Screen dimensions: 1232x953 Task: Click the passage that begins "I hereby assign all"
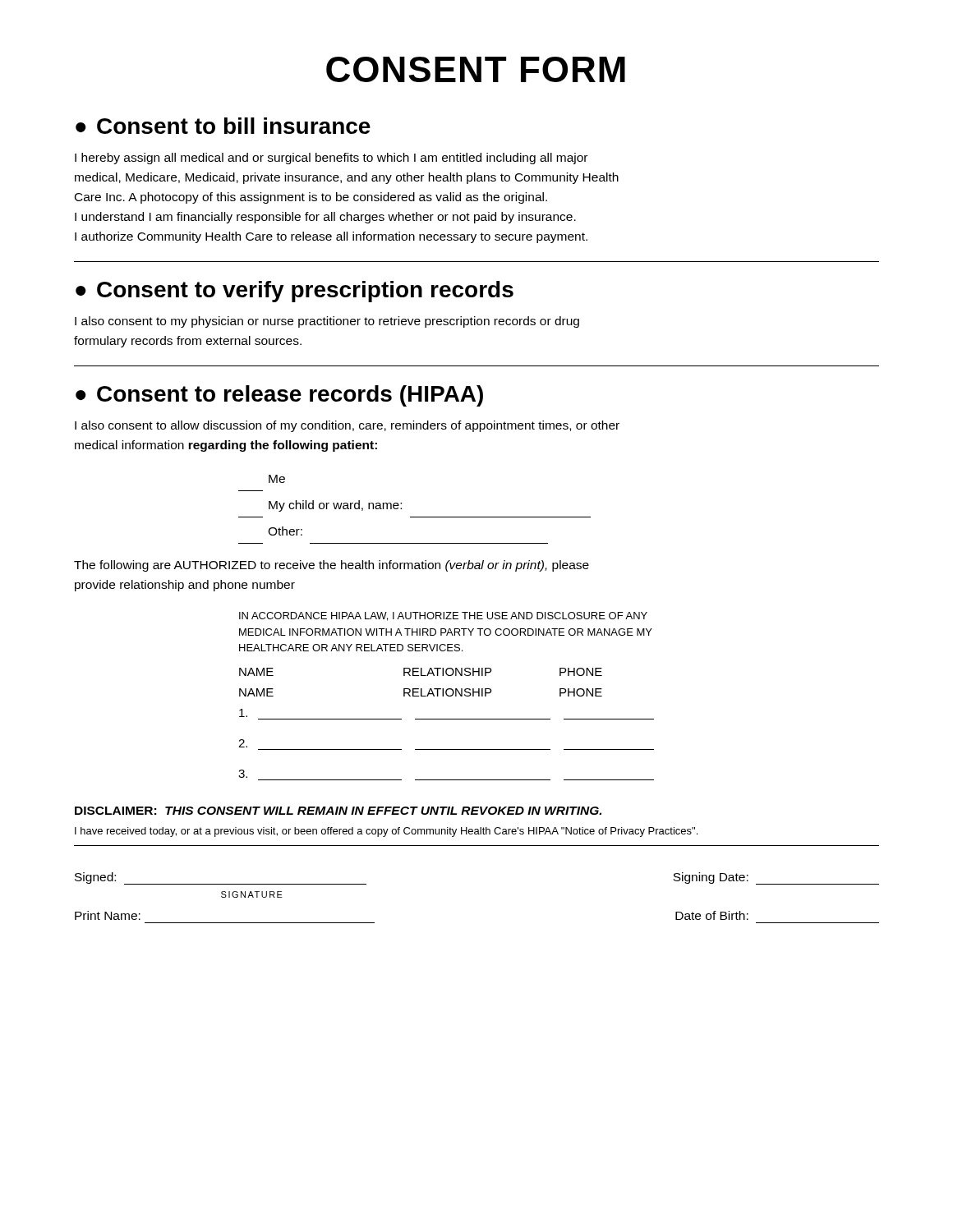click(x=346, y=197)
